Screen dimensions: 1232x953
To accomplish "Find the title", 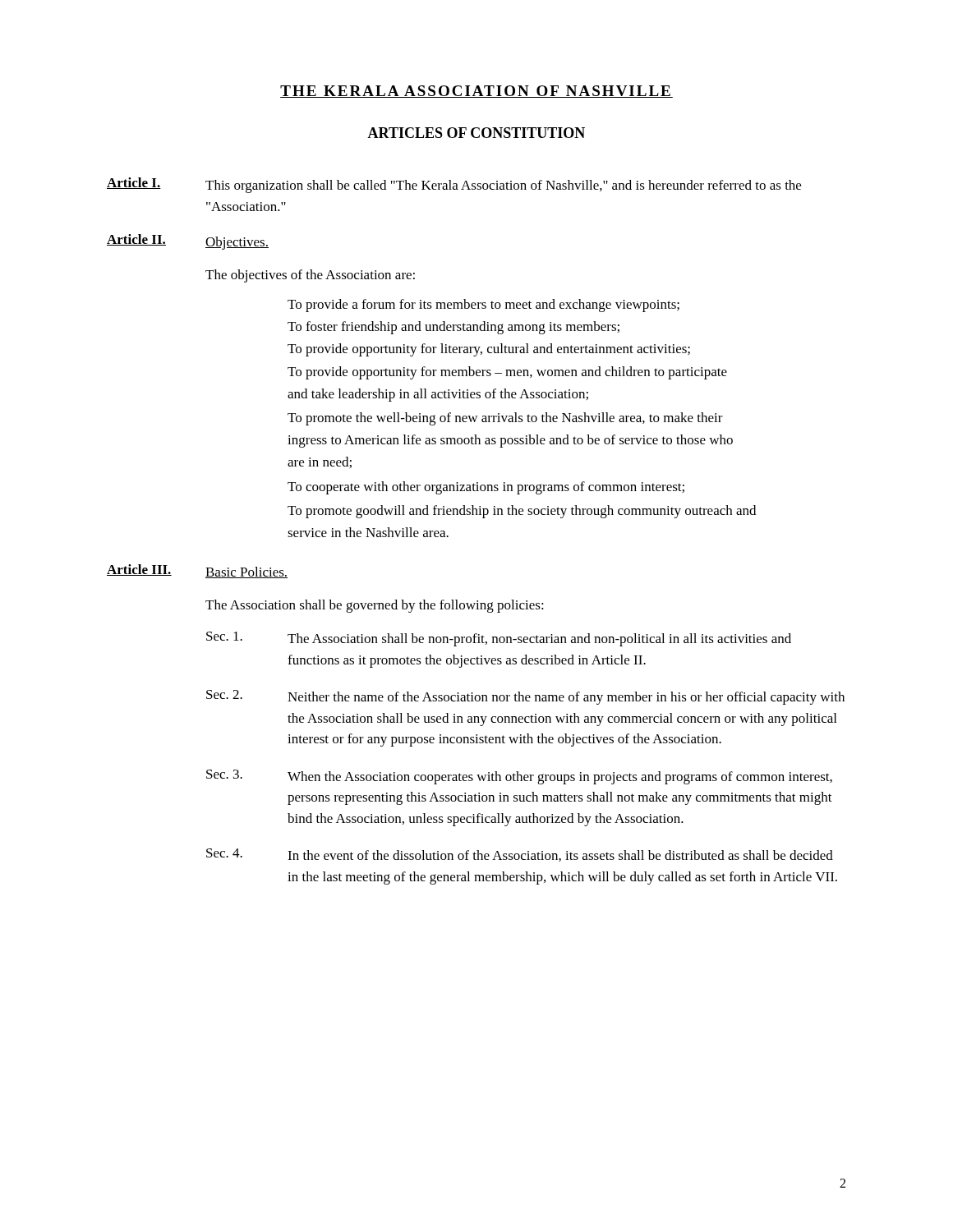I will 476,91.
